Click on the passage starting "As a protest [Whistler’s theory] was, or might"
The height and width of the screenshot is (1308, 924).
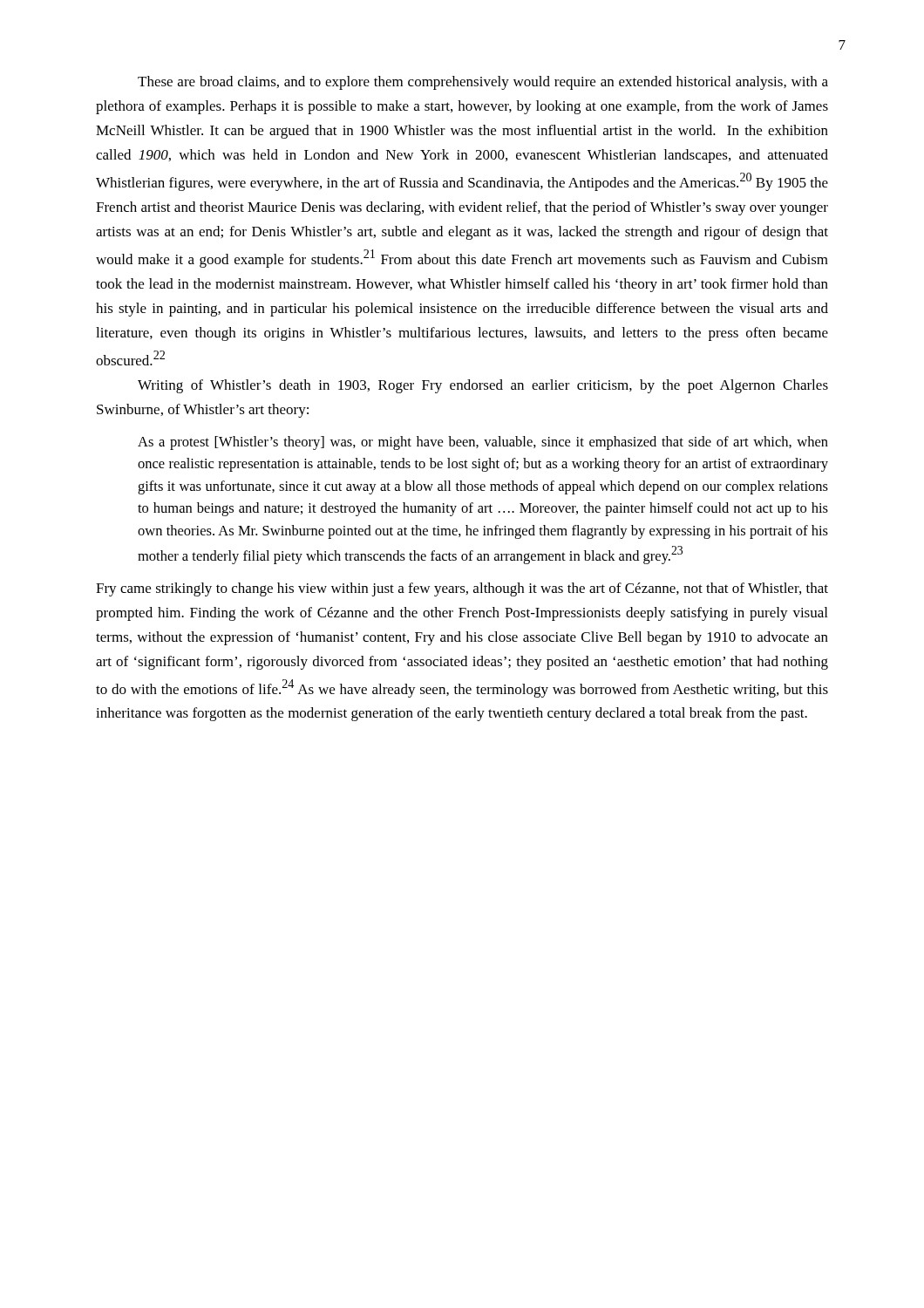(483, 499)
